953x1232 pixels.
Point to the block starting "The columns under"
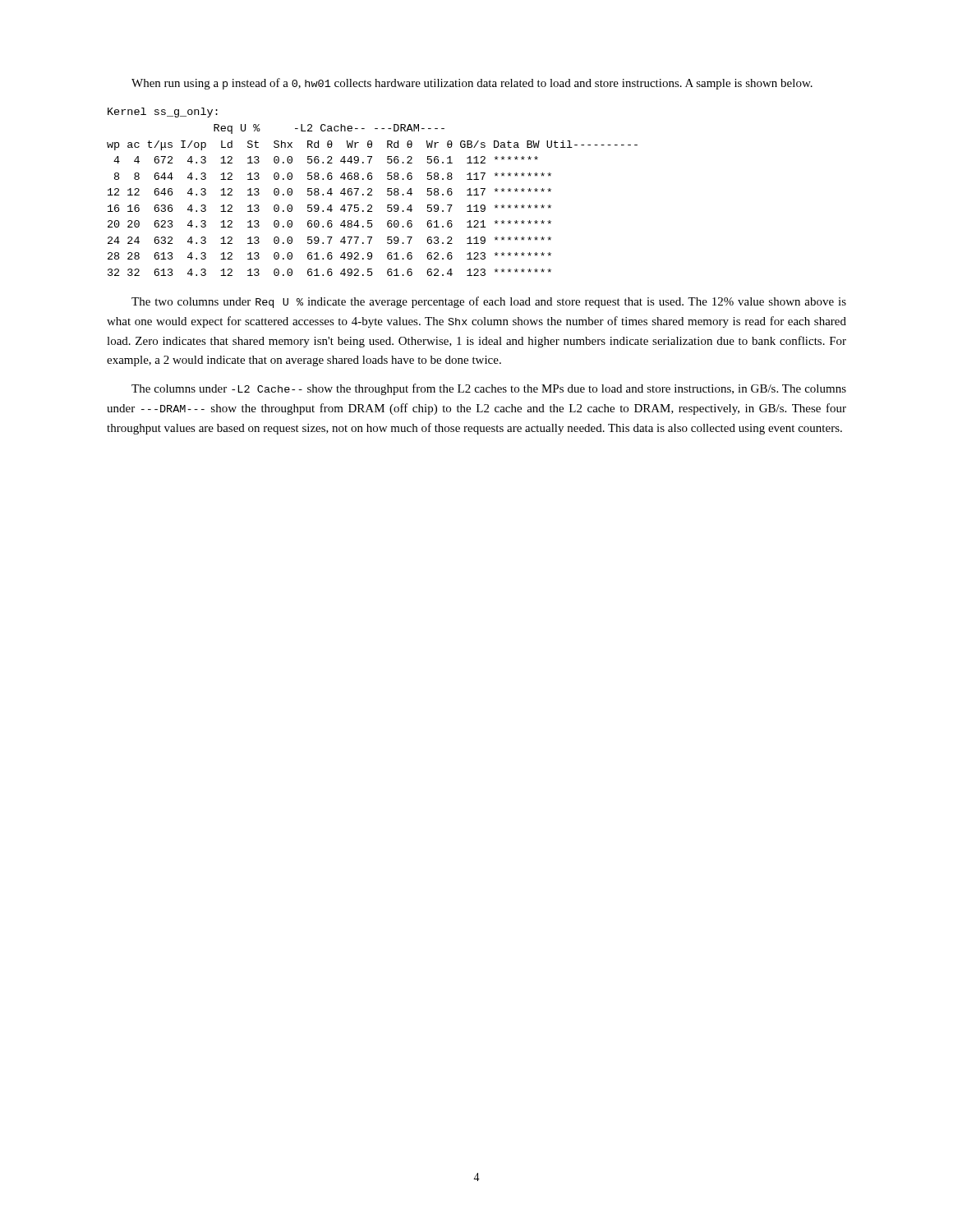coord(476,409)
